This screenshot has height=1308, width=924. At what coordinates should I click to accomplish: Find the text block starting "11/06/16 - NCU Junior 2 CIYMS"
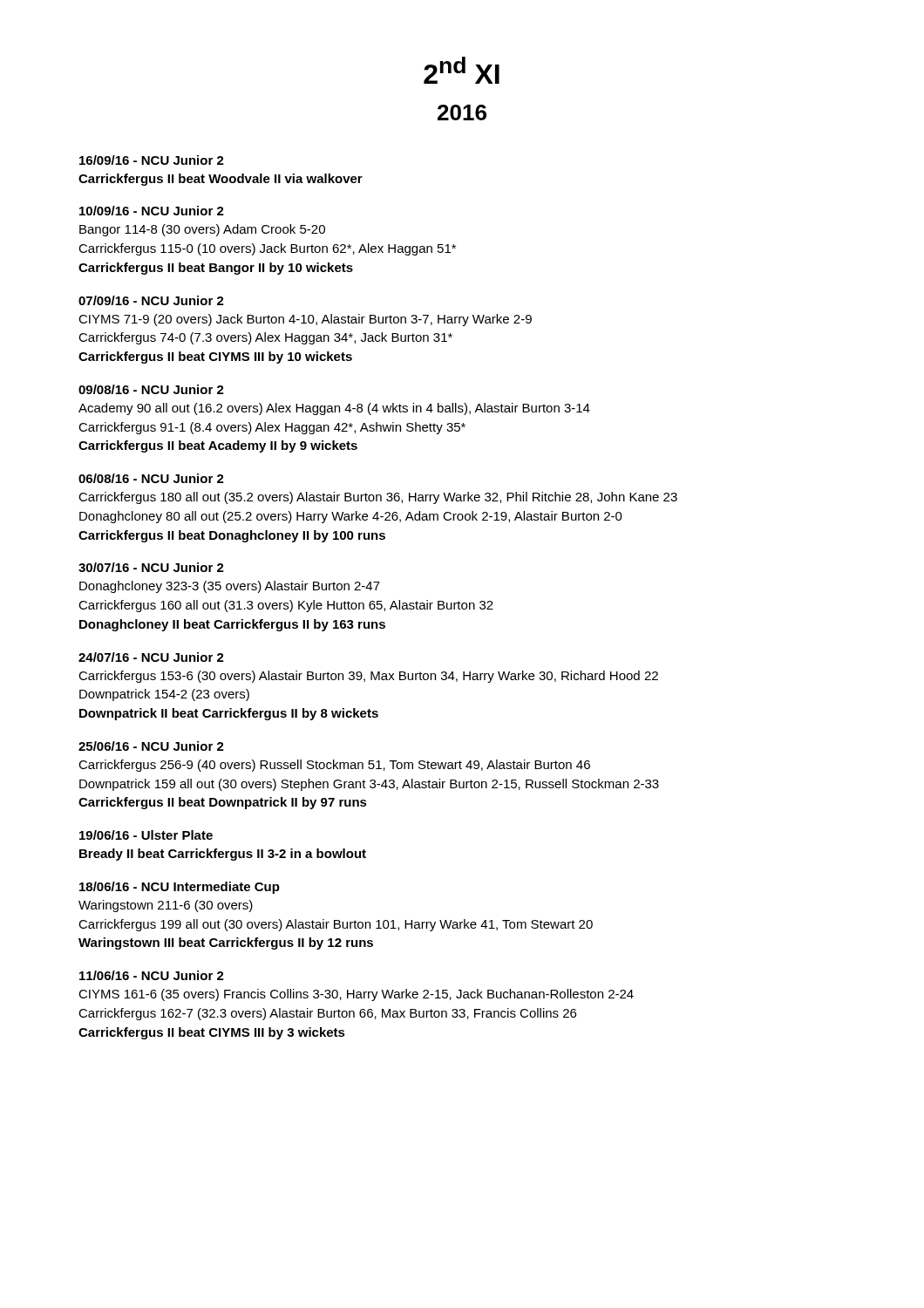coord(462,1005)
